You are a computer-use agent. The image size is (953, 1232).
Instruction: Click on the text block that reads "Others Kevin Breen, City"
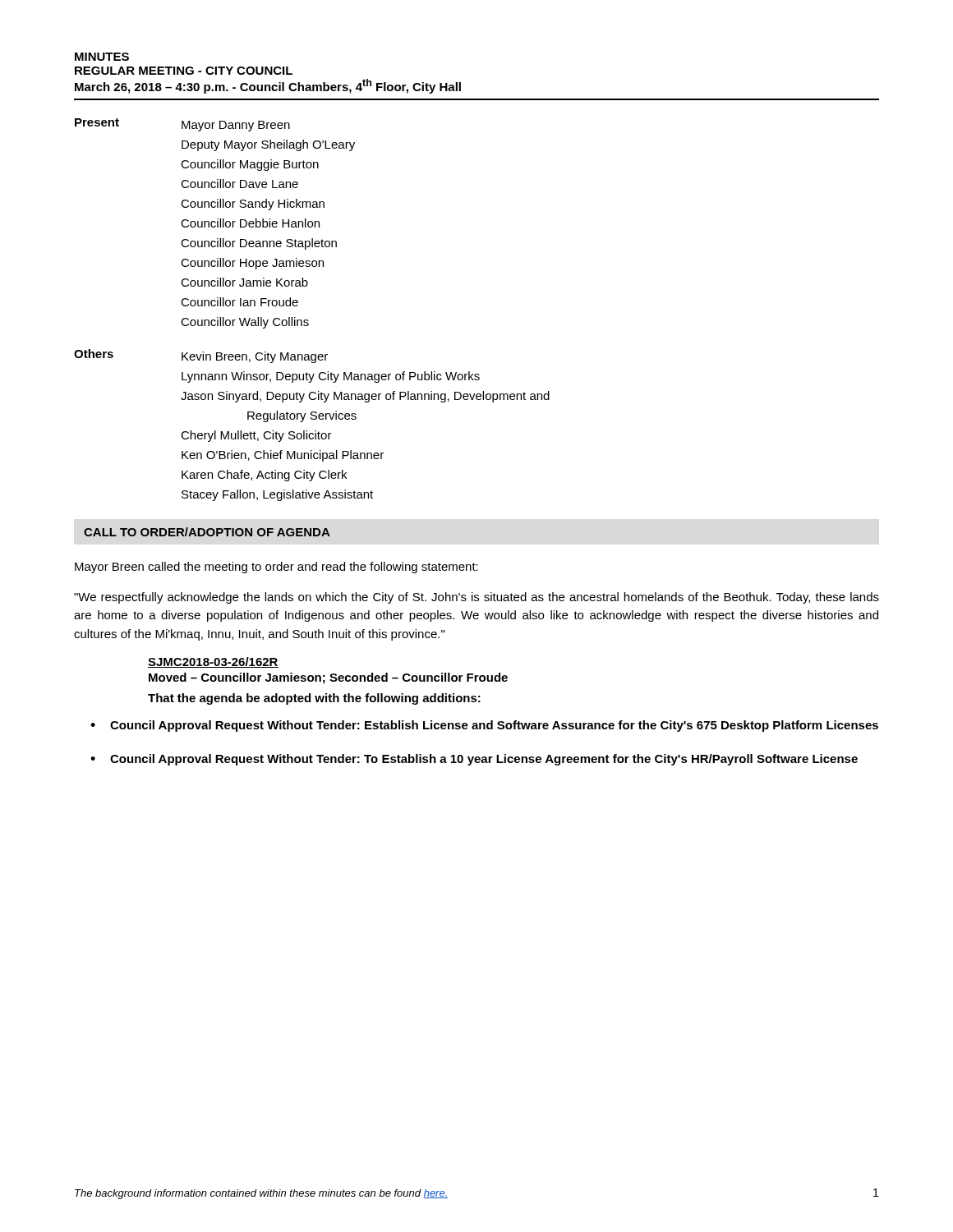201,356
